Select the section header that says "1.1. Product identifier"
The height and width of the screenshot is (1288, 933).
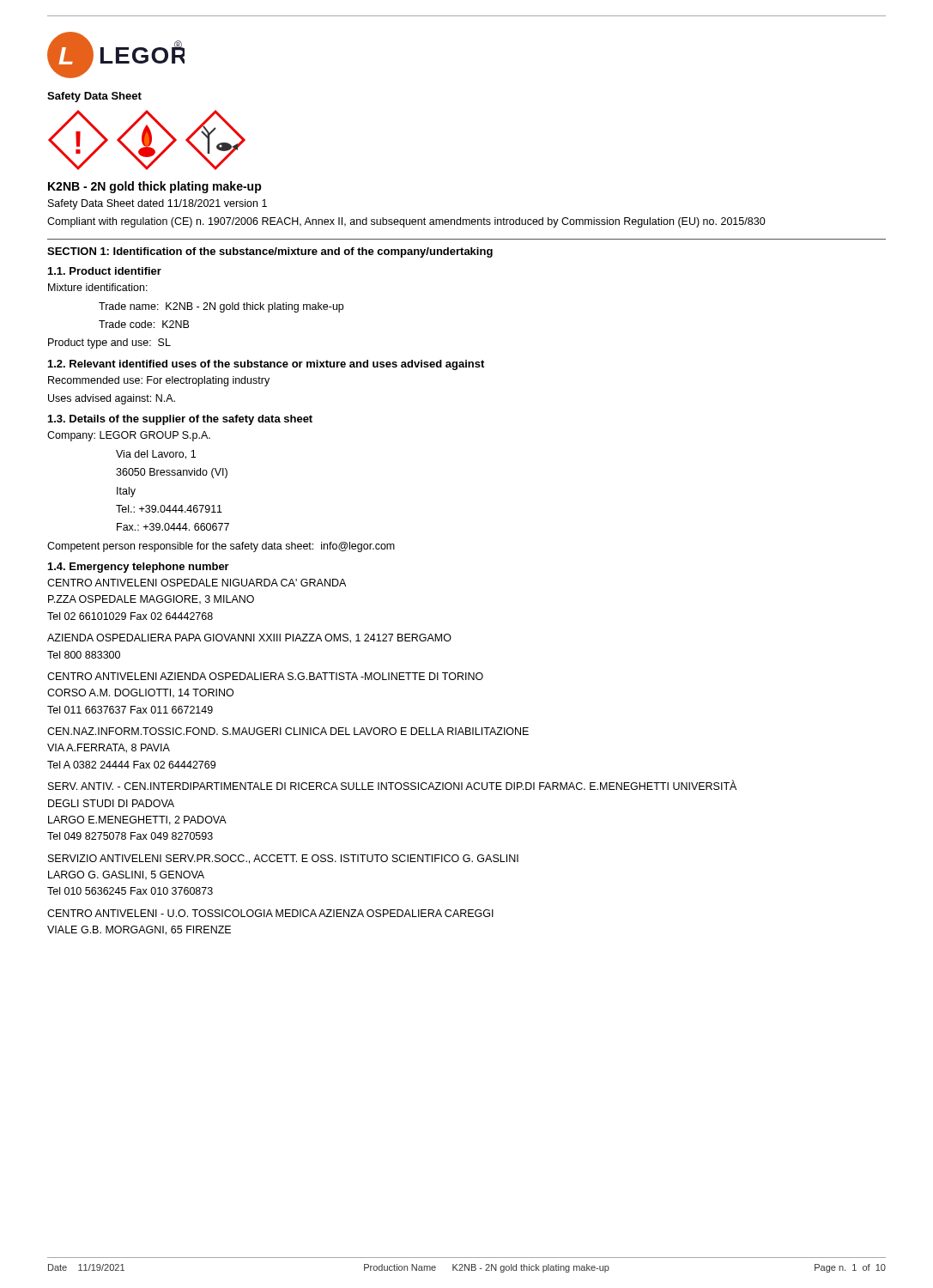click(x=104, y=271)
